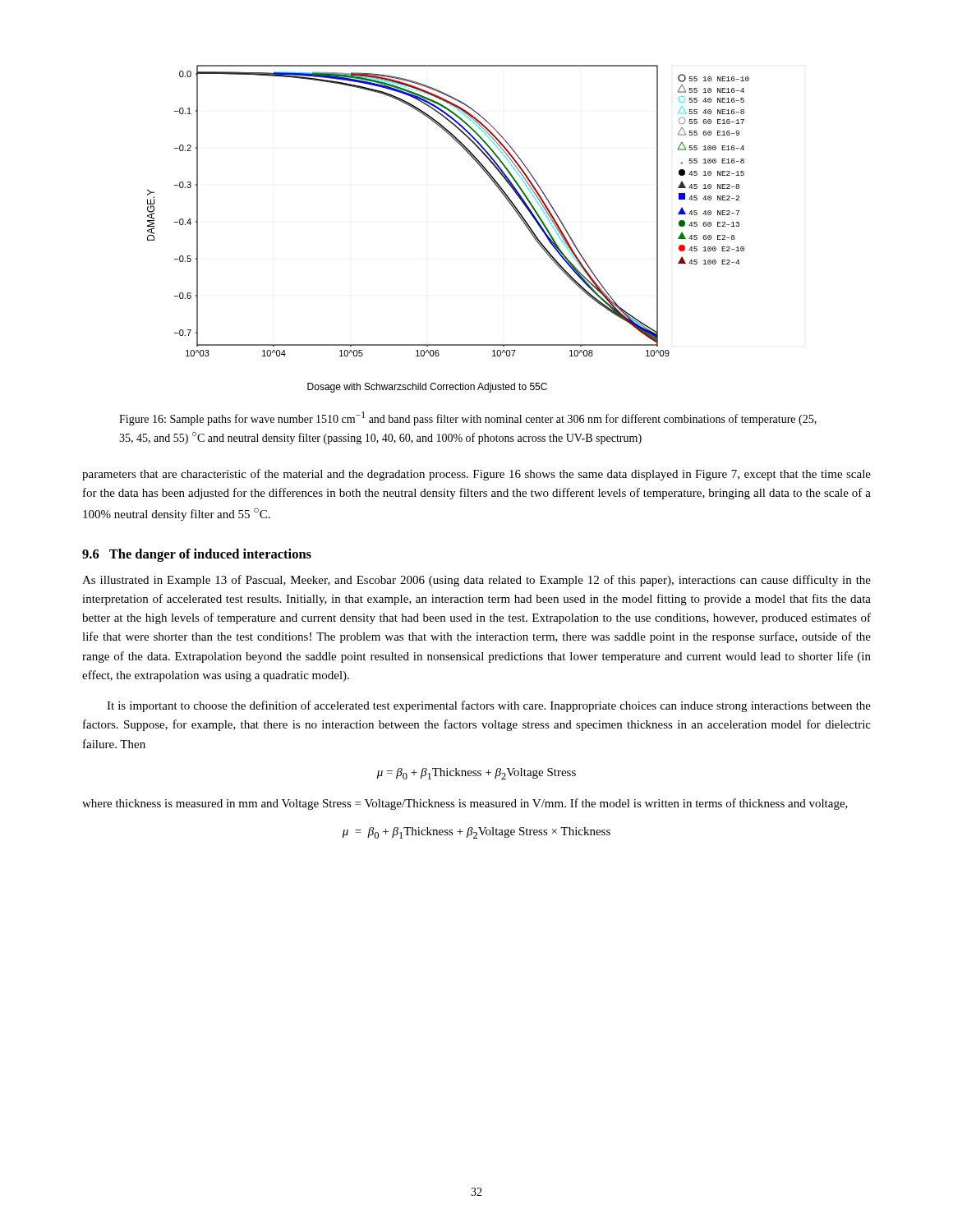The width and height of the screenshot is (953, 1232).
Task: Select the text block that says "As illustrated in Example 13 of Pascual, Meeker,"
Action: point(476,627)
